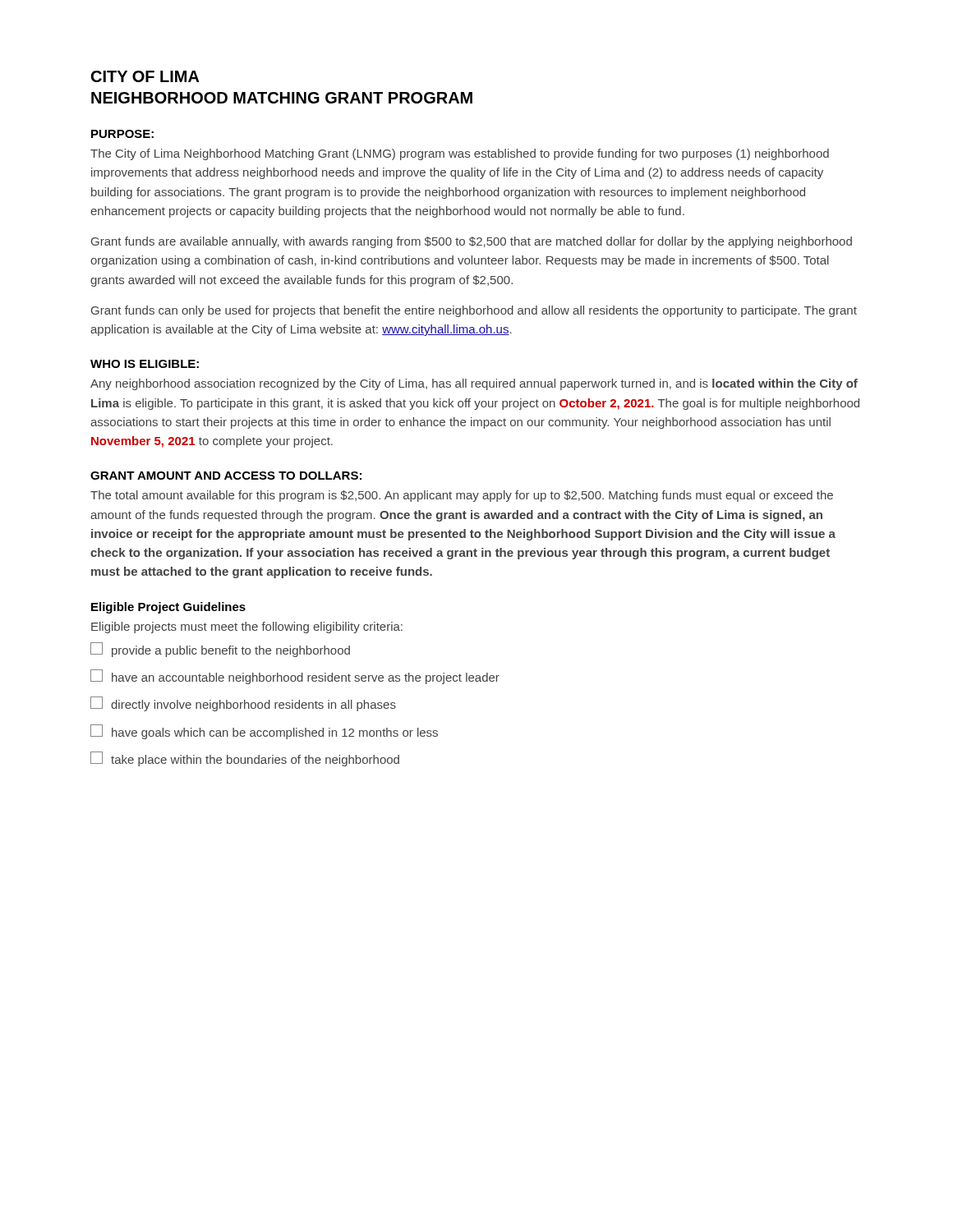
Task: Click where it says "provide a public benefit to the neighborhood"
Action: click(x=221, y=650)
